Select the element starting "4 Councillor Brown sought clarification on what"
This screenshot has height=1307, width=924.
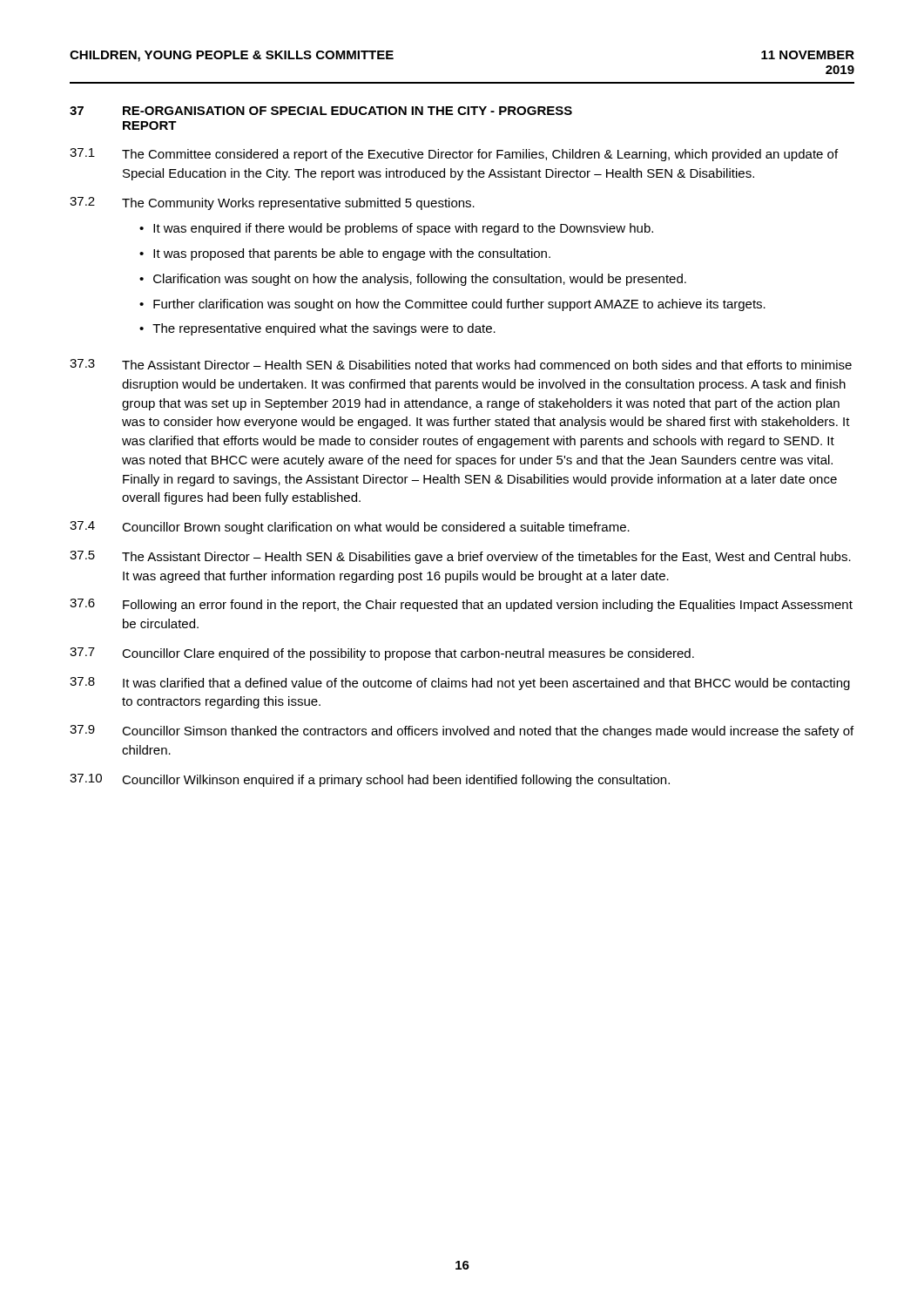coord(350,527)
